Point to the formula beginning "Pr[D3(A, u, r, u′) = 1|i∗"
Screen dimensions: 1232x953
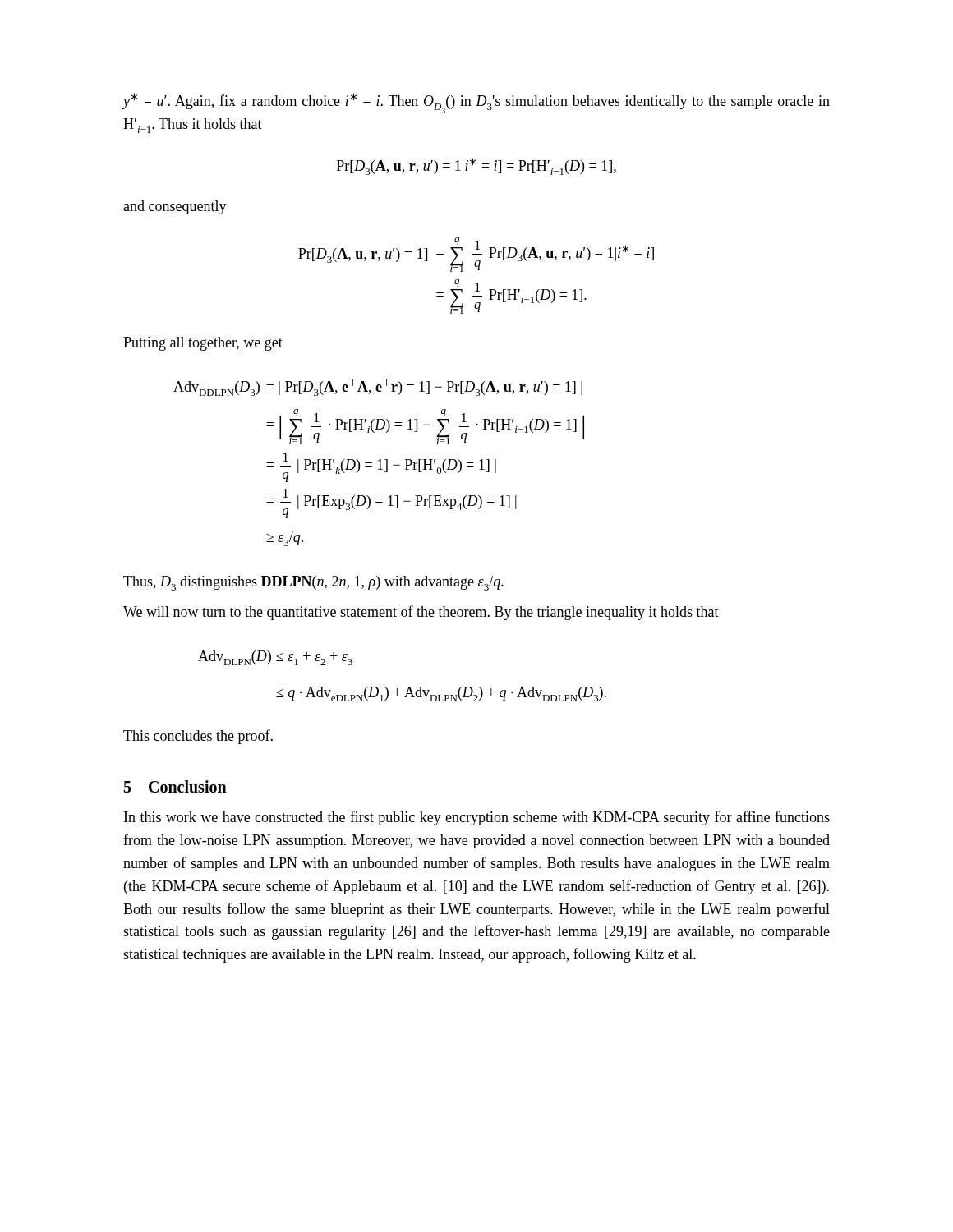476,166
